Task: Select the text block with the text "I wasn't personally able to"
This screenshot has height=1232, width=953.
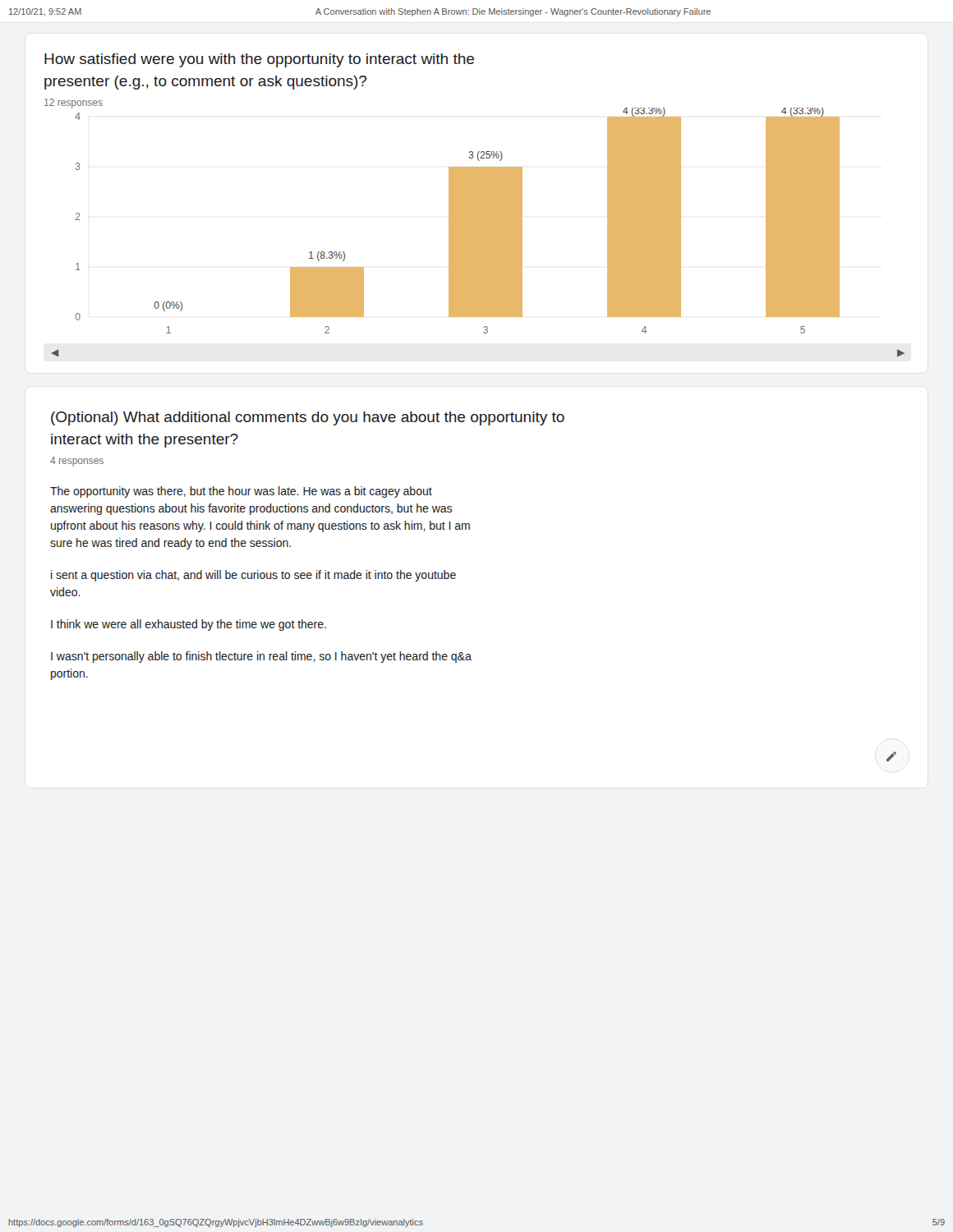Action: [x=261, y=665]
